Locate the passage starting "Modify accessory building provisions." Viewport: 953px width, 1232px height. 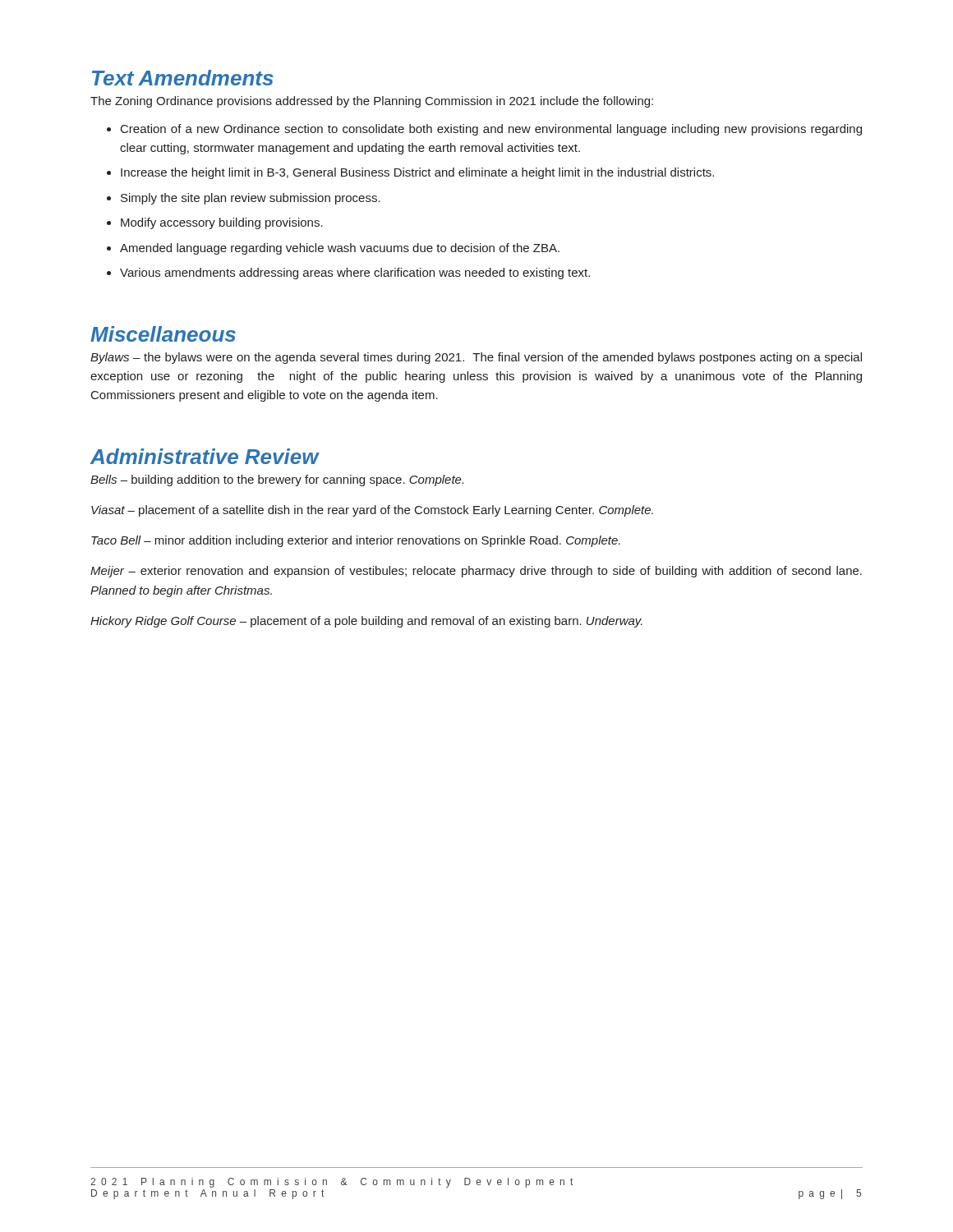[x=222, y=222]
